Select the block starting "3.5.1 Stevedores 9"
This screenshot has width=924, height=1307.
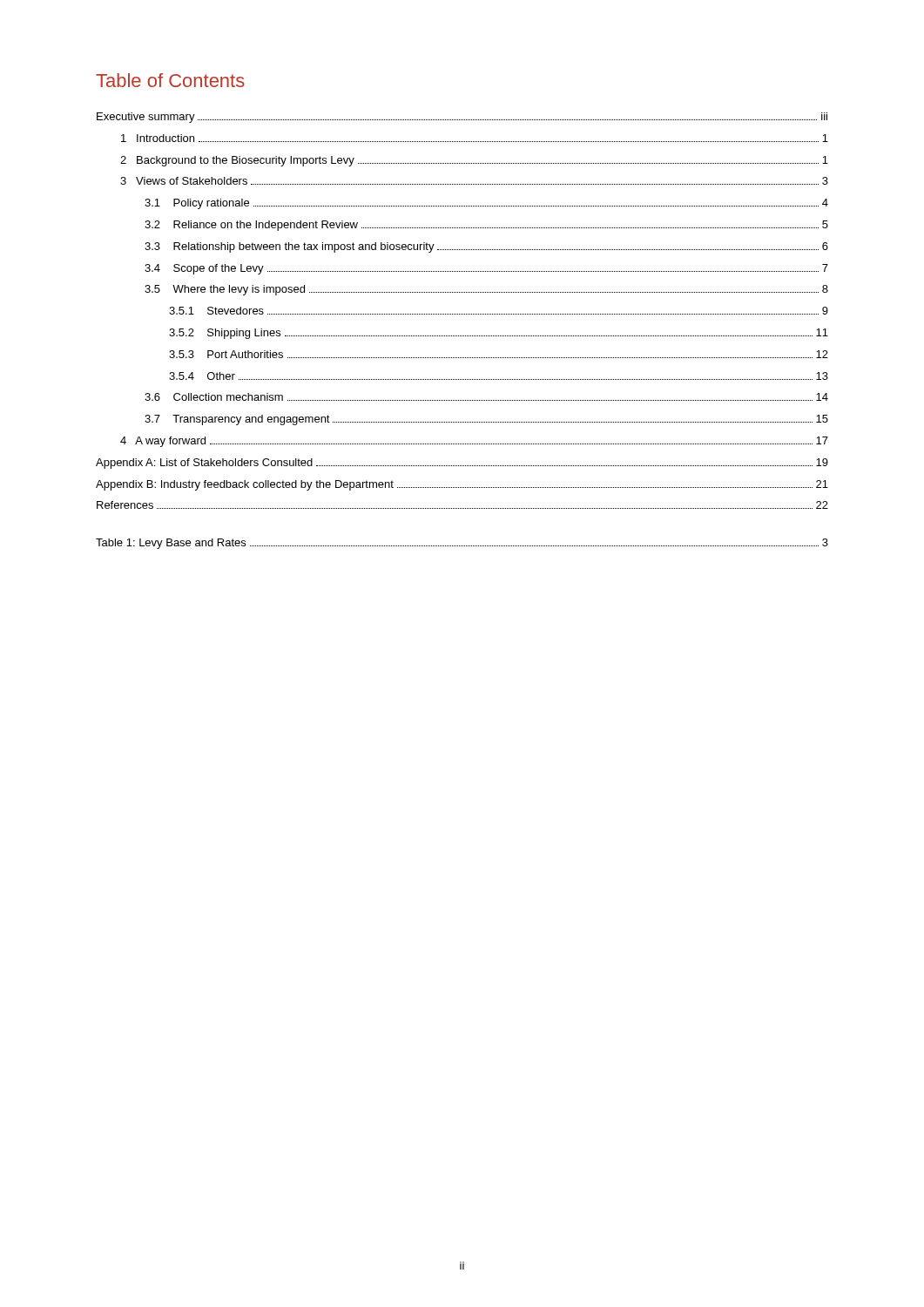(462, 312)
